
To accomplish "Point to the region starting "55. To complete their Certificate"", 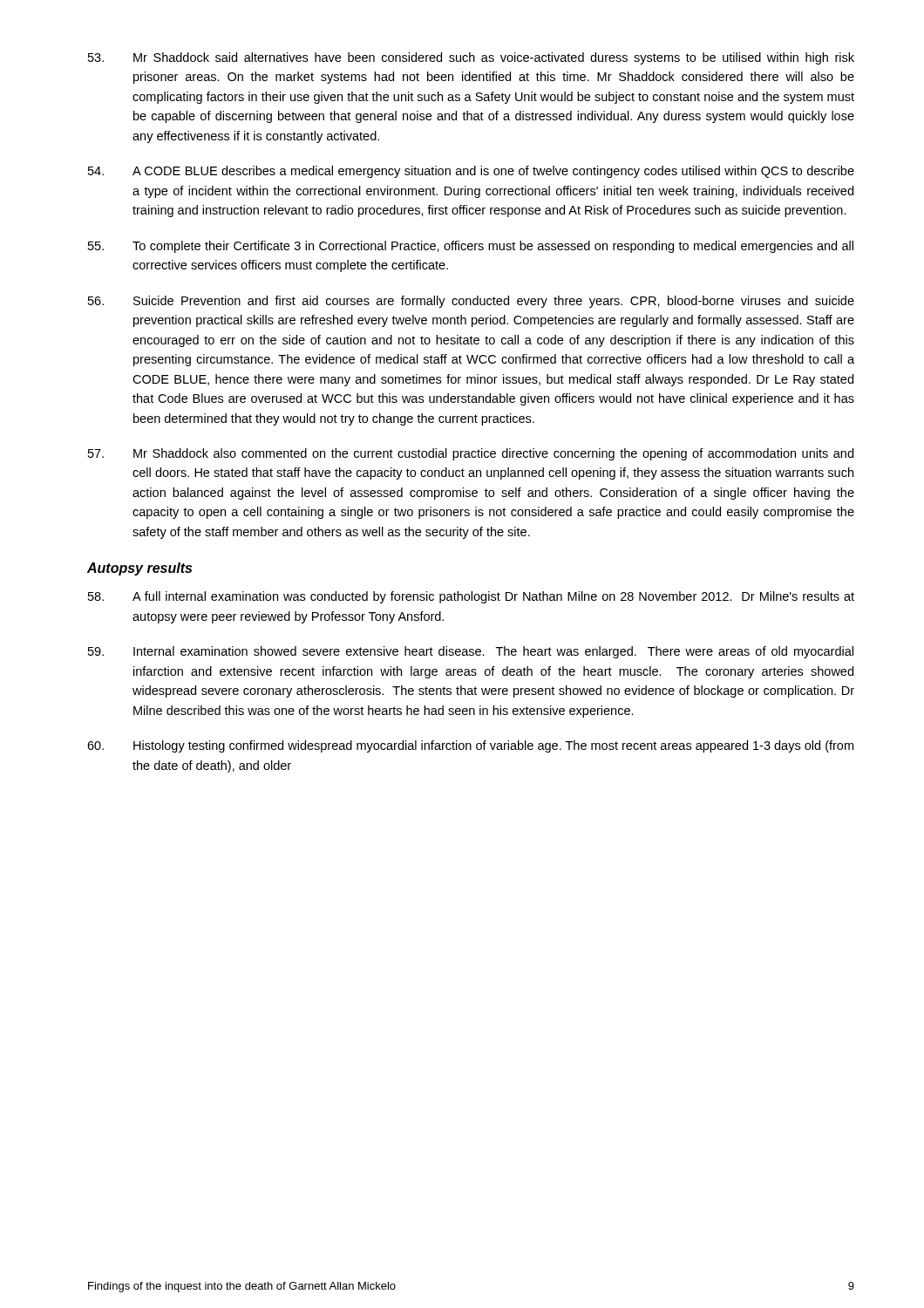I will point(471,256).
